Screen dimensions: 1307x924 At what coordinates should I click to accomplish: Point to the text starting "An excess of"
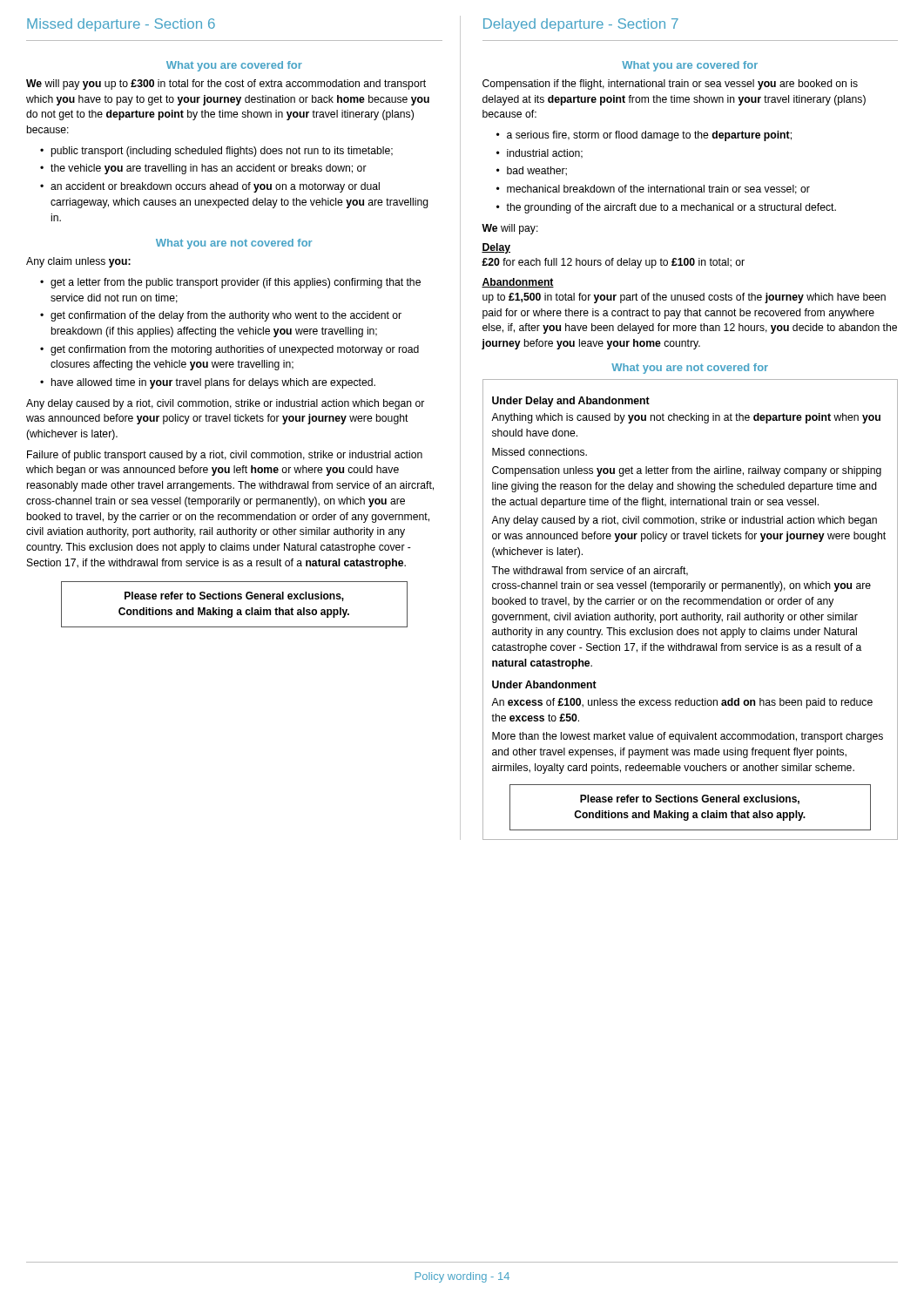(x=682, y=710)
